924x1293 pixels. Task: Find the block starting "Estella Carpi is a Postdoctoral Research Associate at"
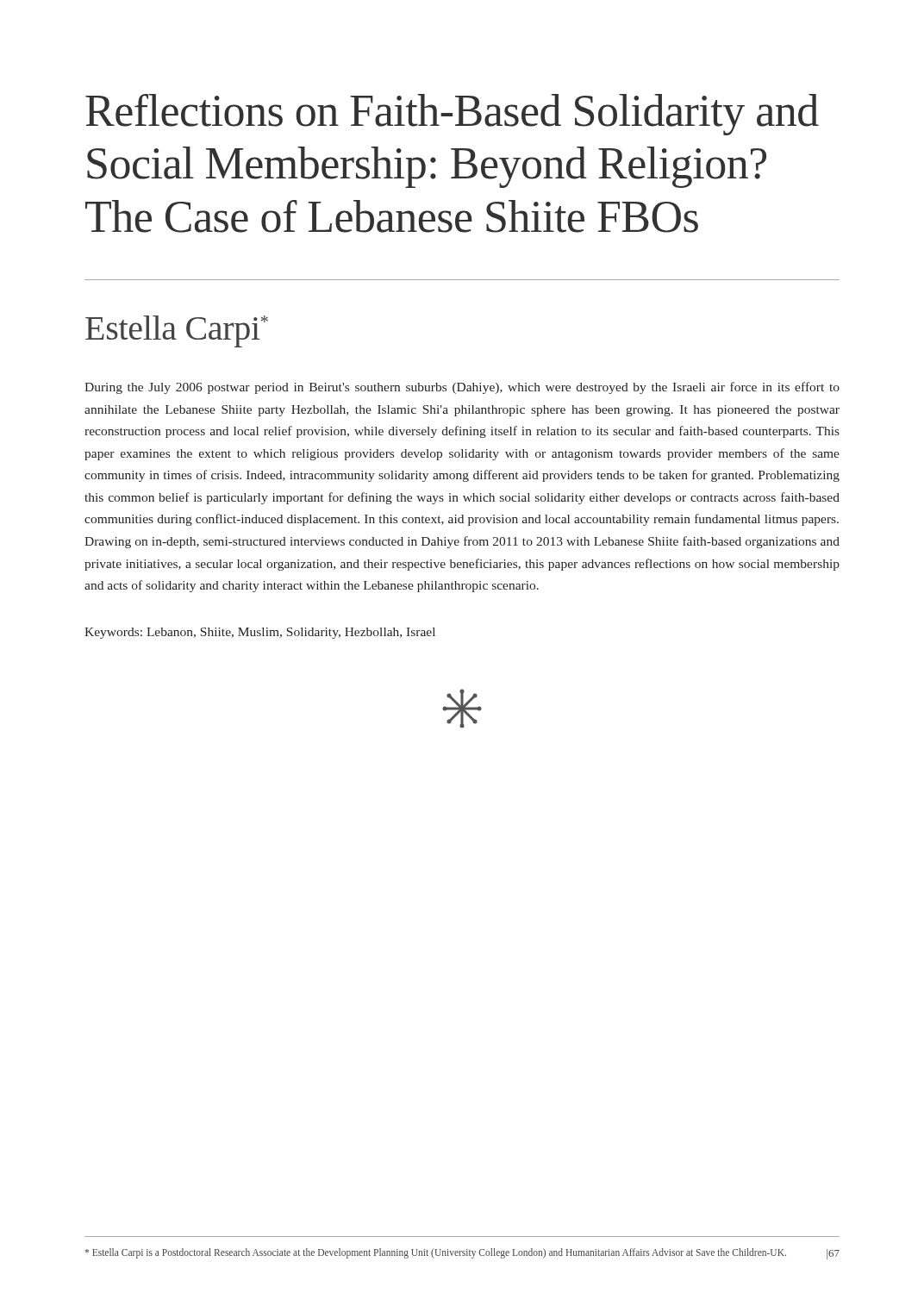(x=436, y=1252)
